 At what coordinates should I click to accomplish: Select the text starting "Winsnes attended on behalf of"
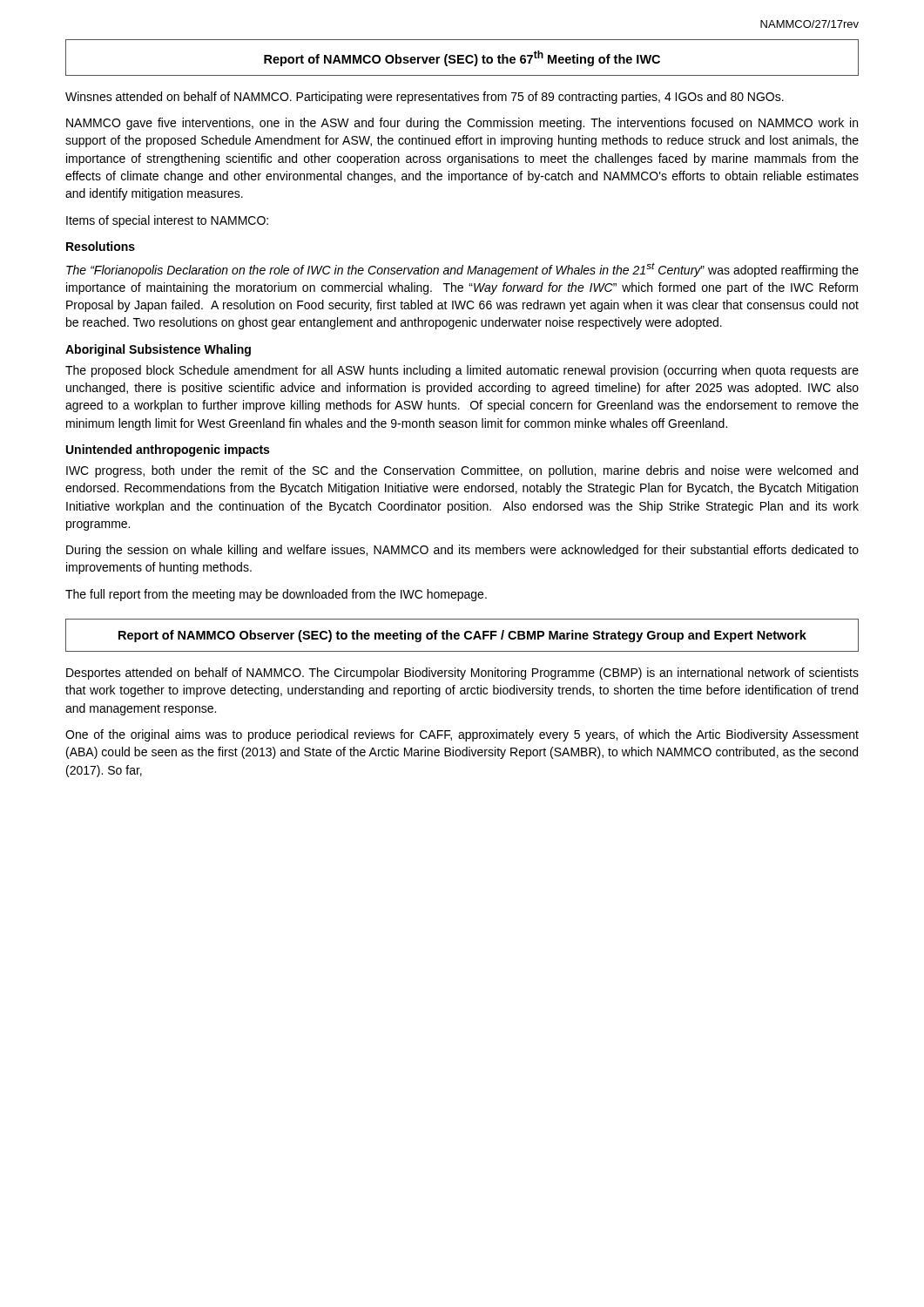(425, 97)
